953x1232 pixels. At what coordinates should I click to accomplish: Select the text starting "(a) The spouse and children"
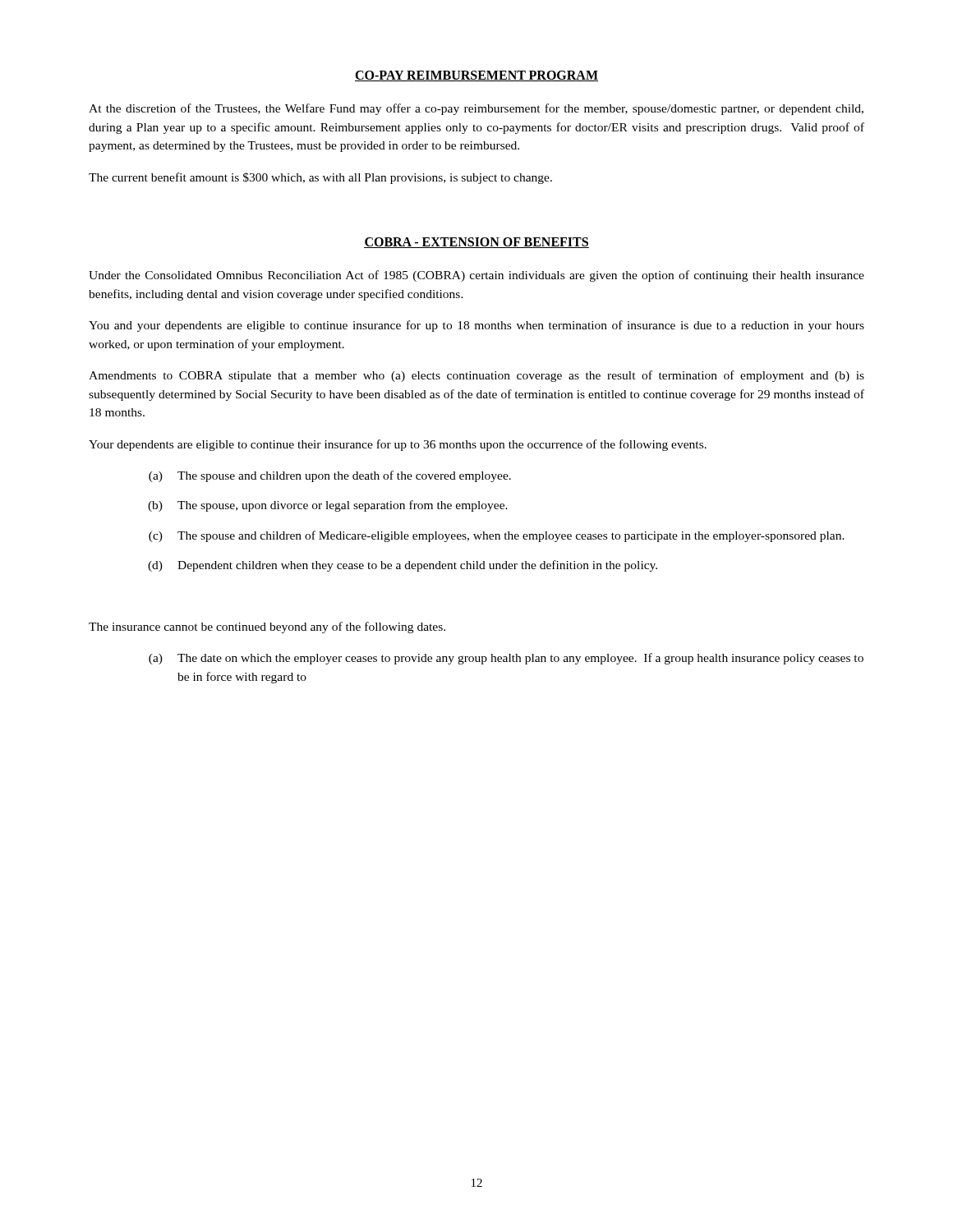click(476, 476)
